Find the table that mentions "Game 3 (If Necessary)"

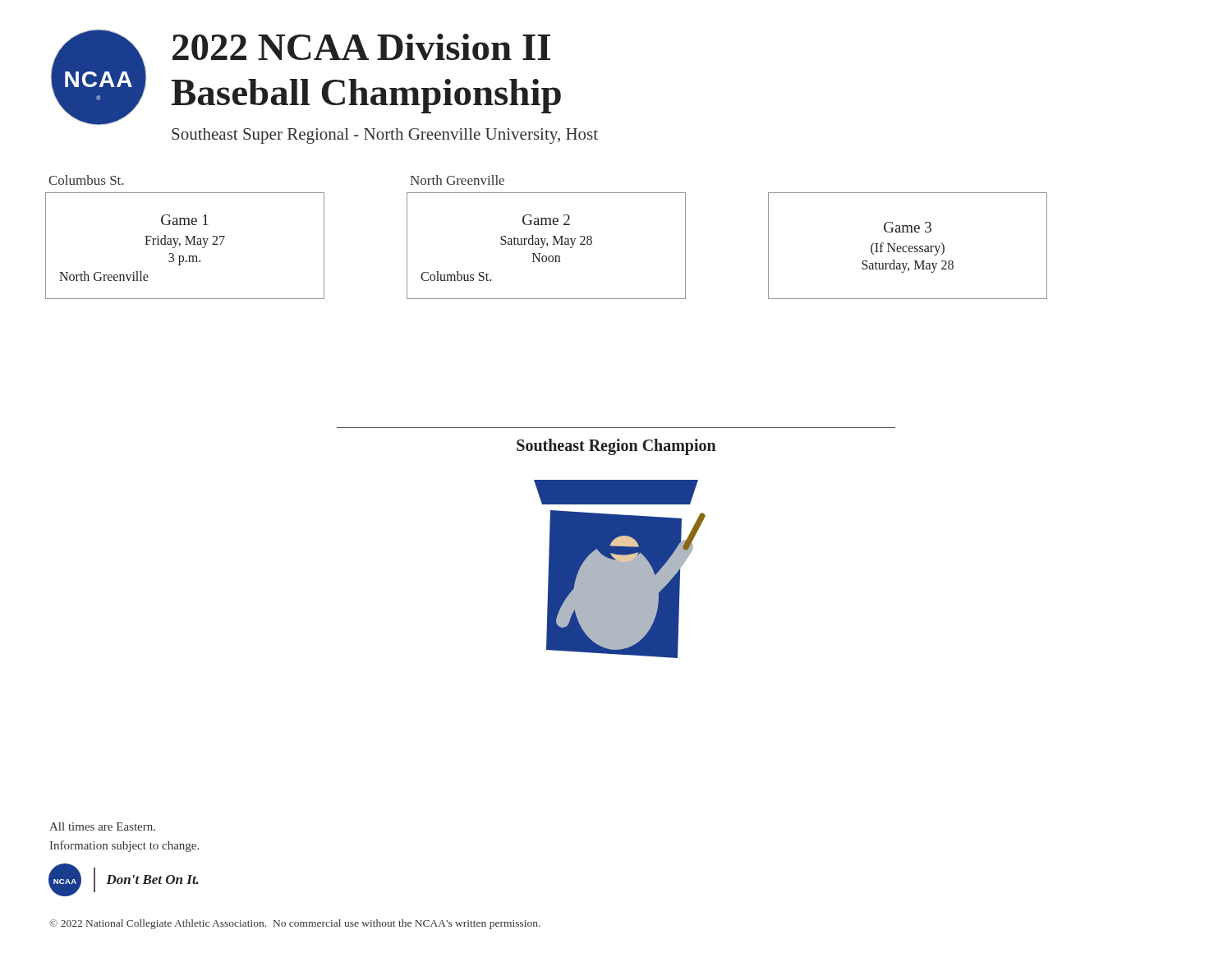coord(908,246)
